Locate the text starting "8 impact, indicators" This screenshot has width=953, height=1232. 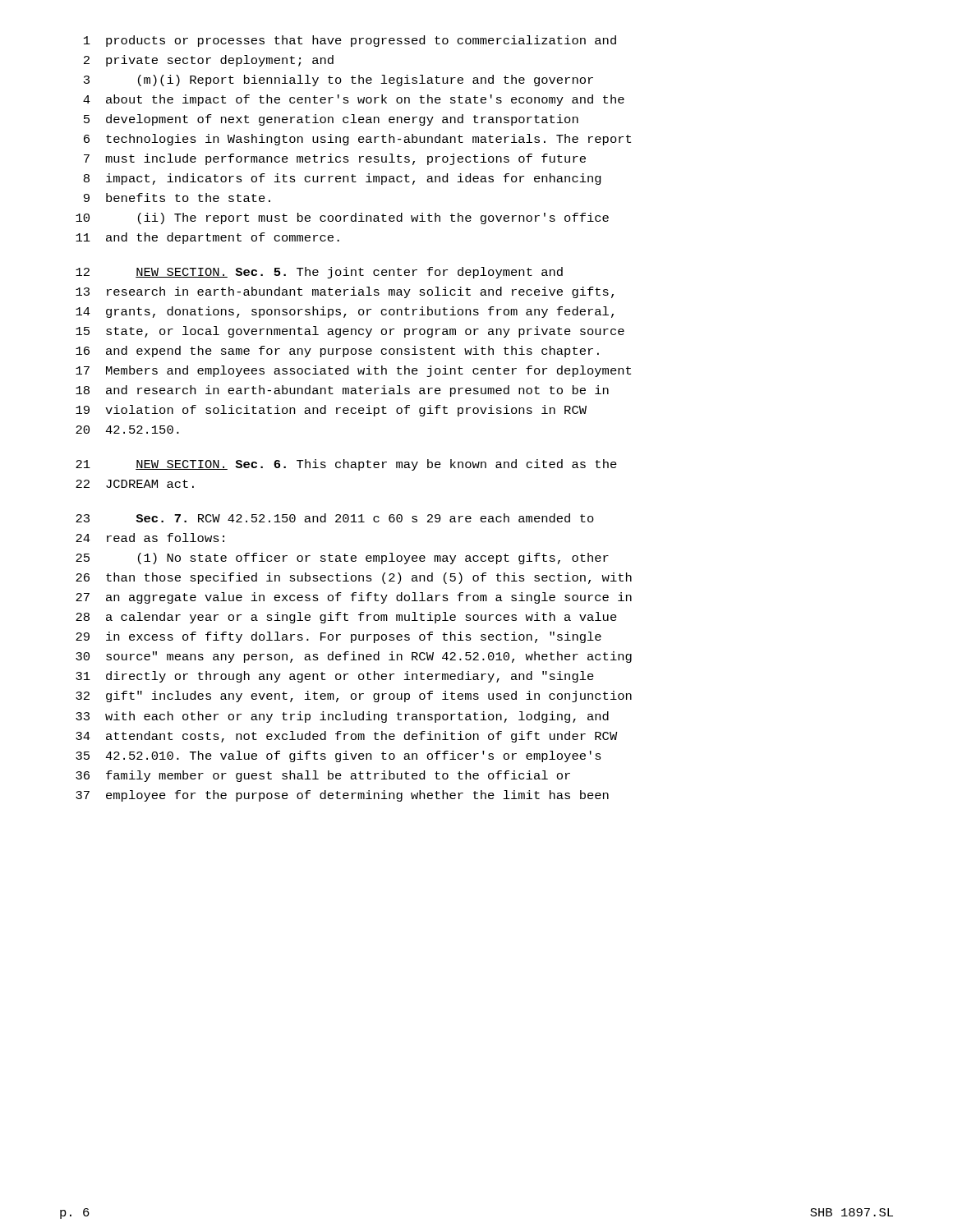(476, 179)
